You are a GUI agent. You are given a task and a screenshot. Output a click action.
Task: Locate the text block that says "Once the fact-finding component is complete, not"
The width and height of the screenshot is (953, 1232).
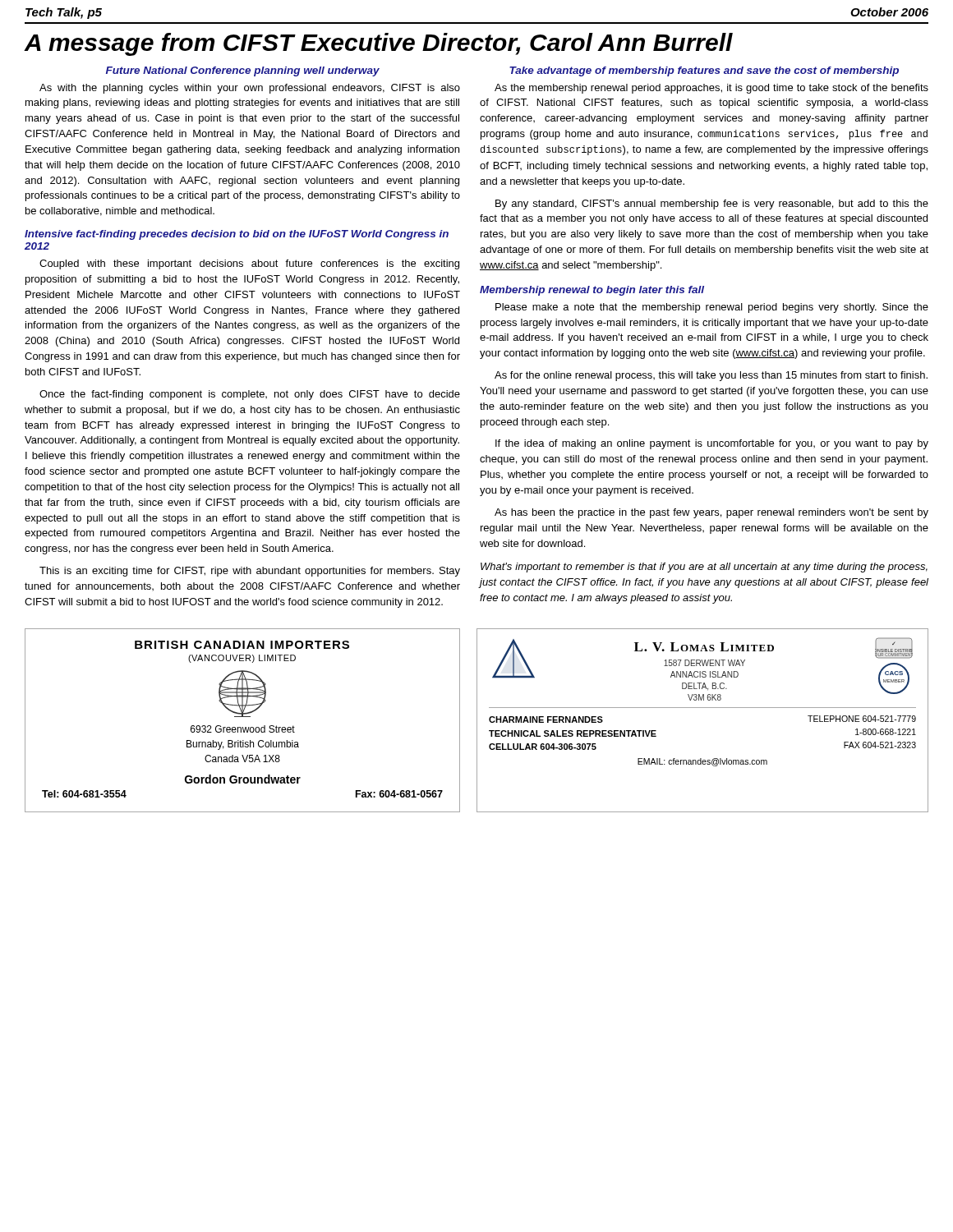[x=242, y=471]
